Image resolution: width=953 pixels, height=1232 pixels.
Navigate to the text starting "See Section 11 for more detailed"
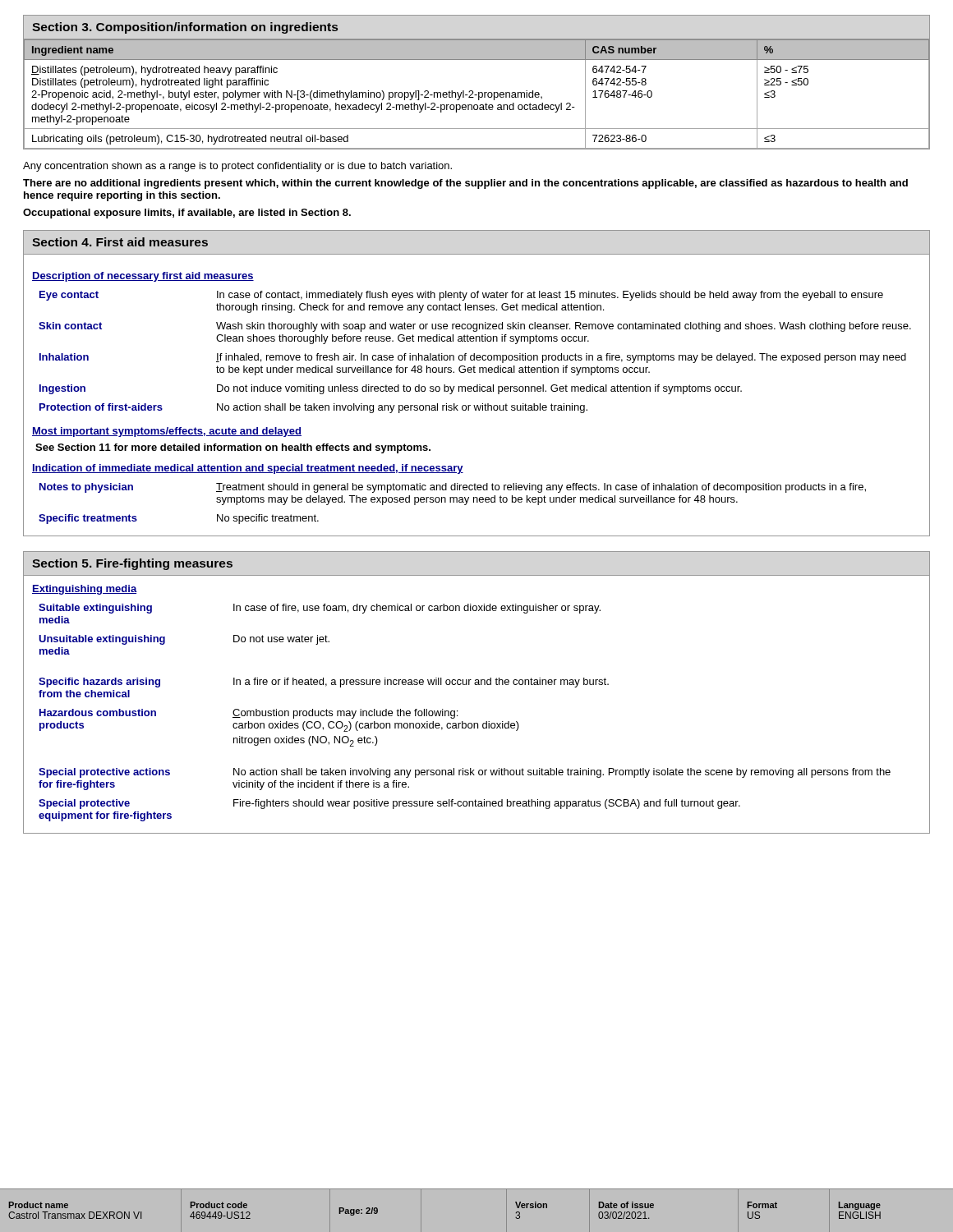click(x=233, y=447)
